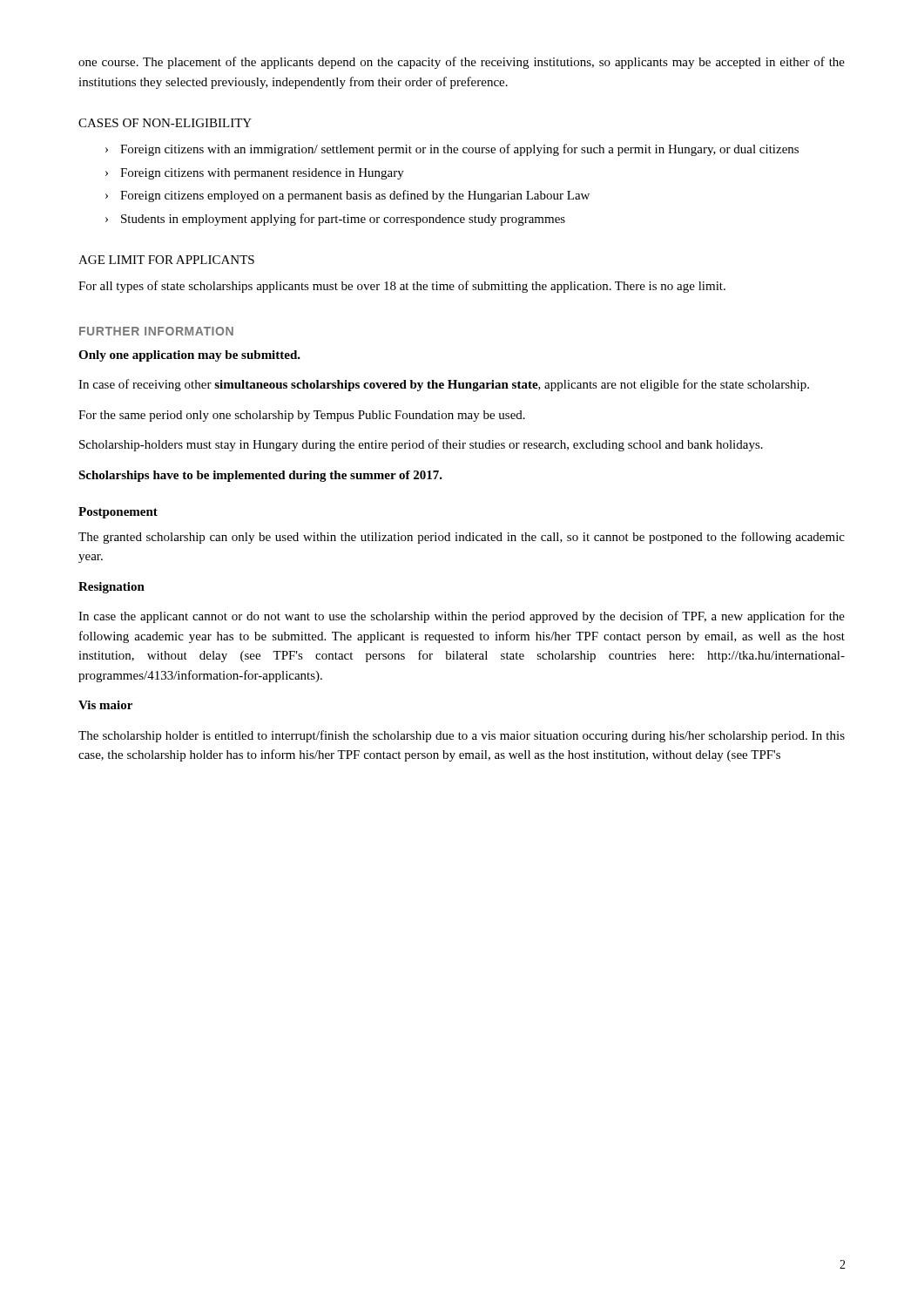Navigate to the text block starting "Foreign citizens with permanent"
Image resolution: width=924 pixels, height=1307 pixels.
pos(262,172)
